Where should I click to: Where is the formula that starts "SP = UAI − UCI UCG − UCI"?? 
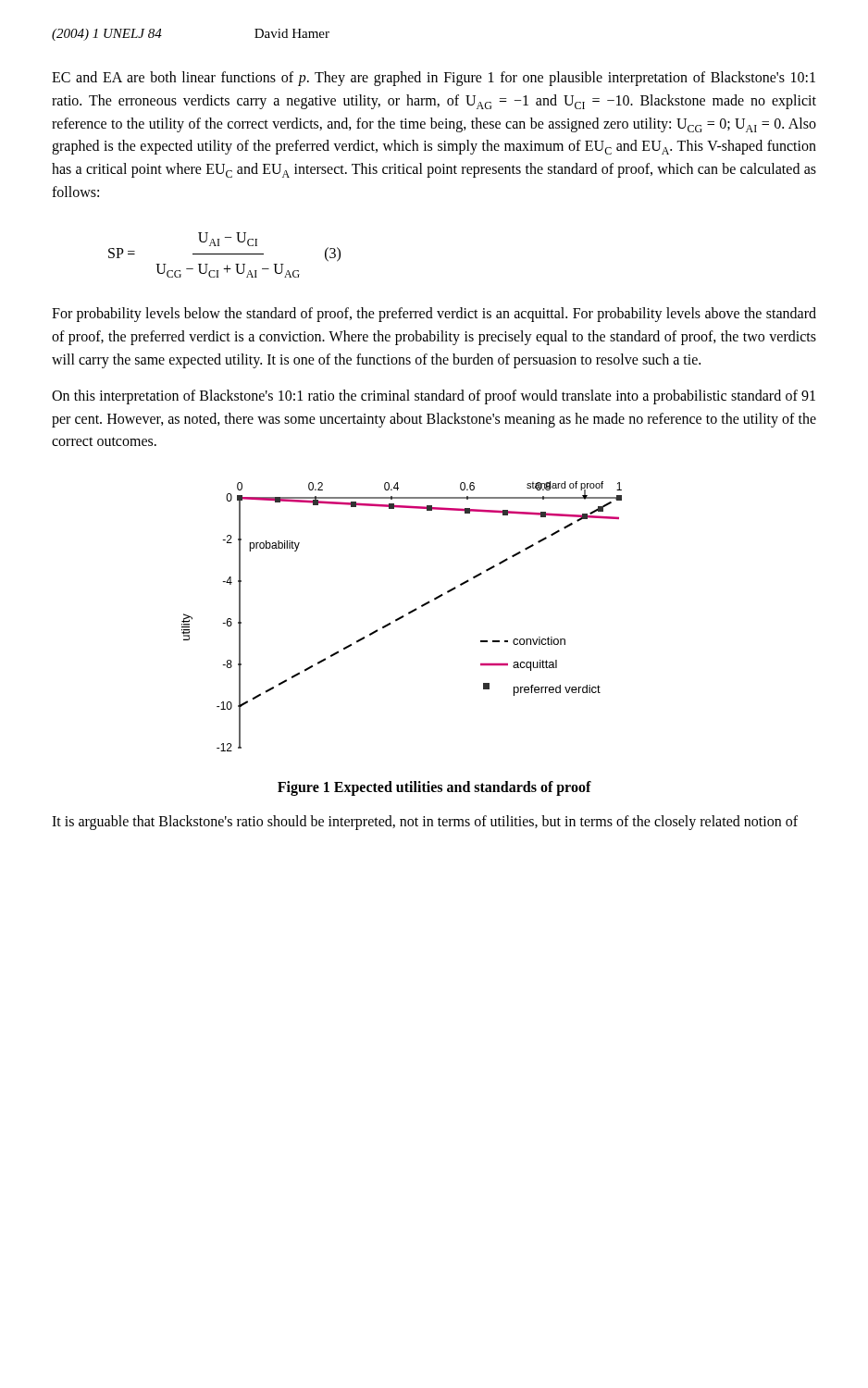(x=224, y=254)
